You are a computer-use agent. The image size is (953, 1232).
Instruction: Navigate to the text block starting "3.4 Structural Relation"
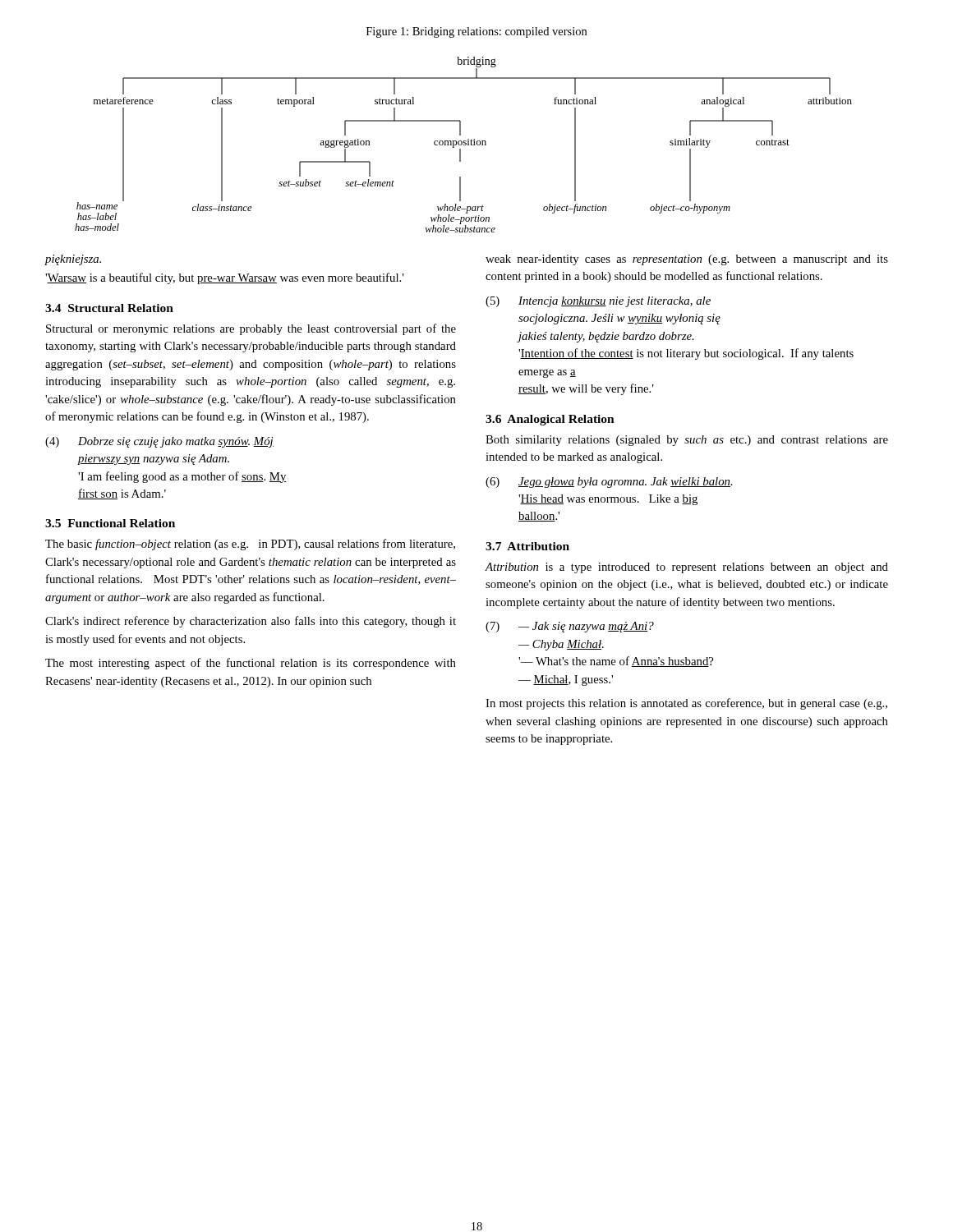click(x=109, y=308)
